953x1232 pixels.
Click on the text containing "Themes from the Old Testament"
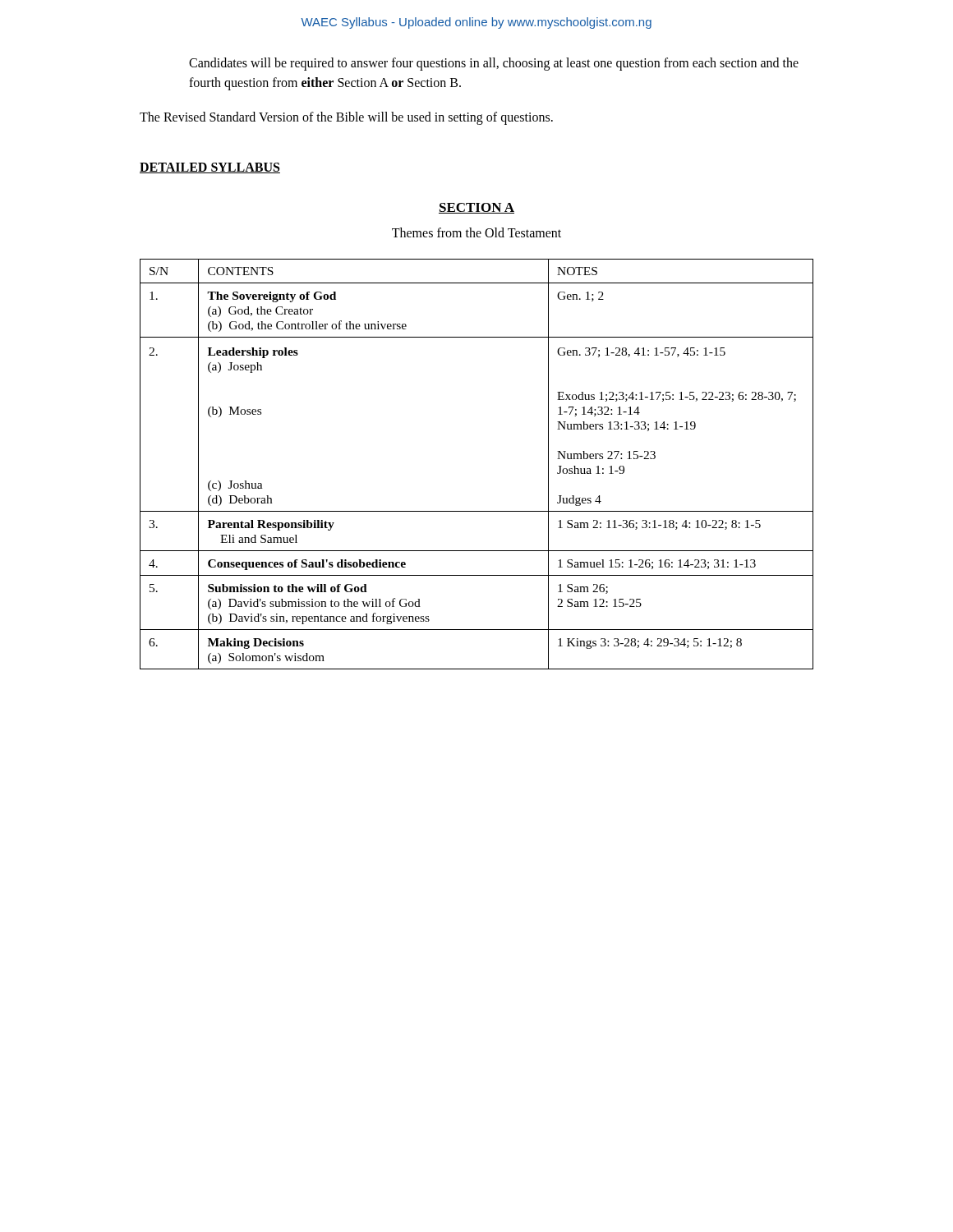pyautogui.click(x=476, y=233)
